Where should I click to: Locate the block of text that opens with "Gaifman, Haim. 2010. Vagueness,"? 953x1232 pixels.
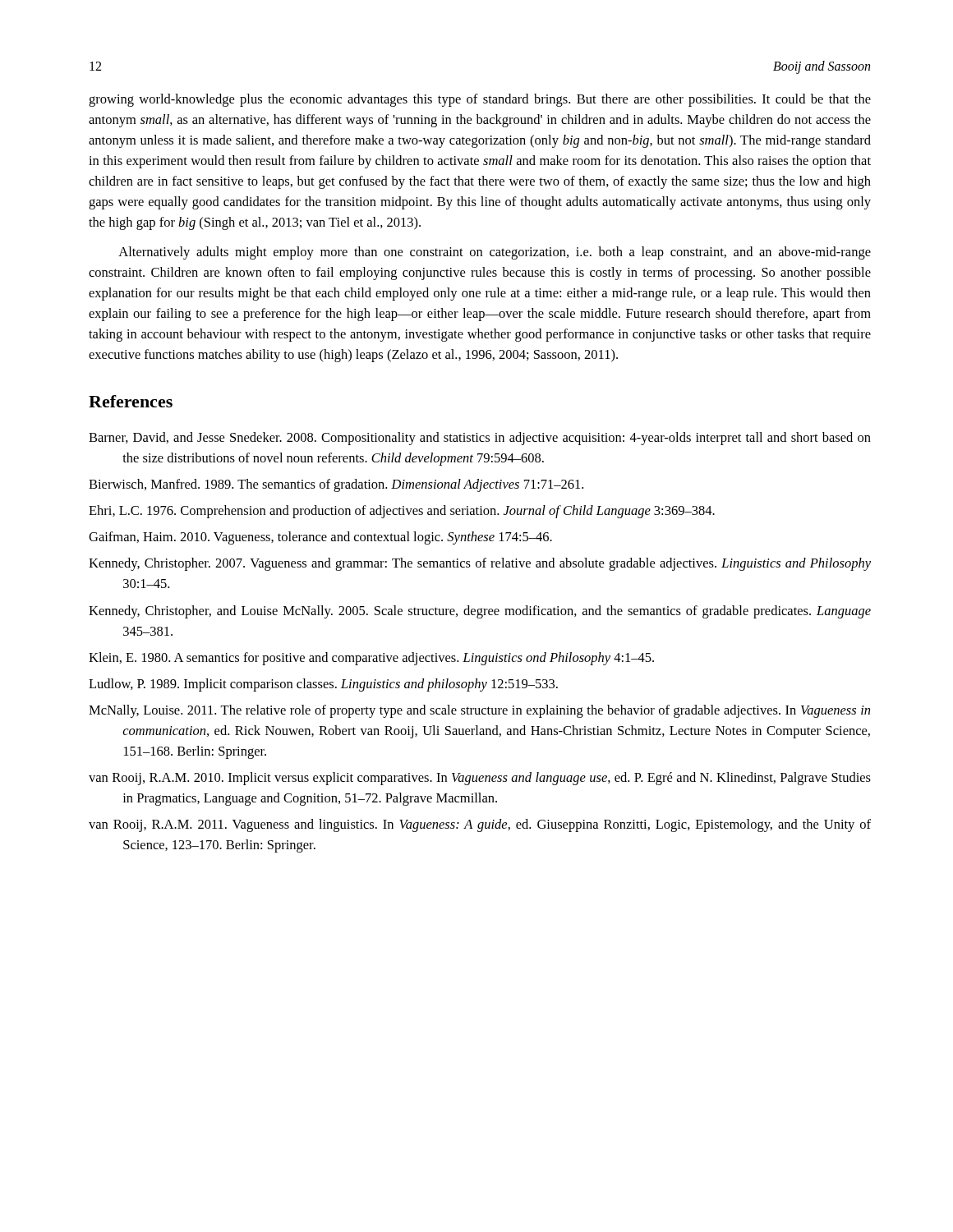point(321,537)
